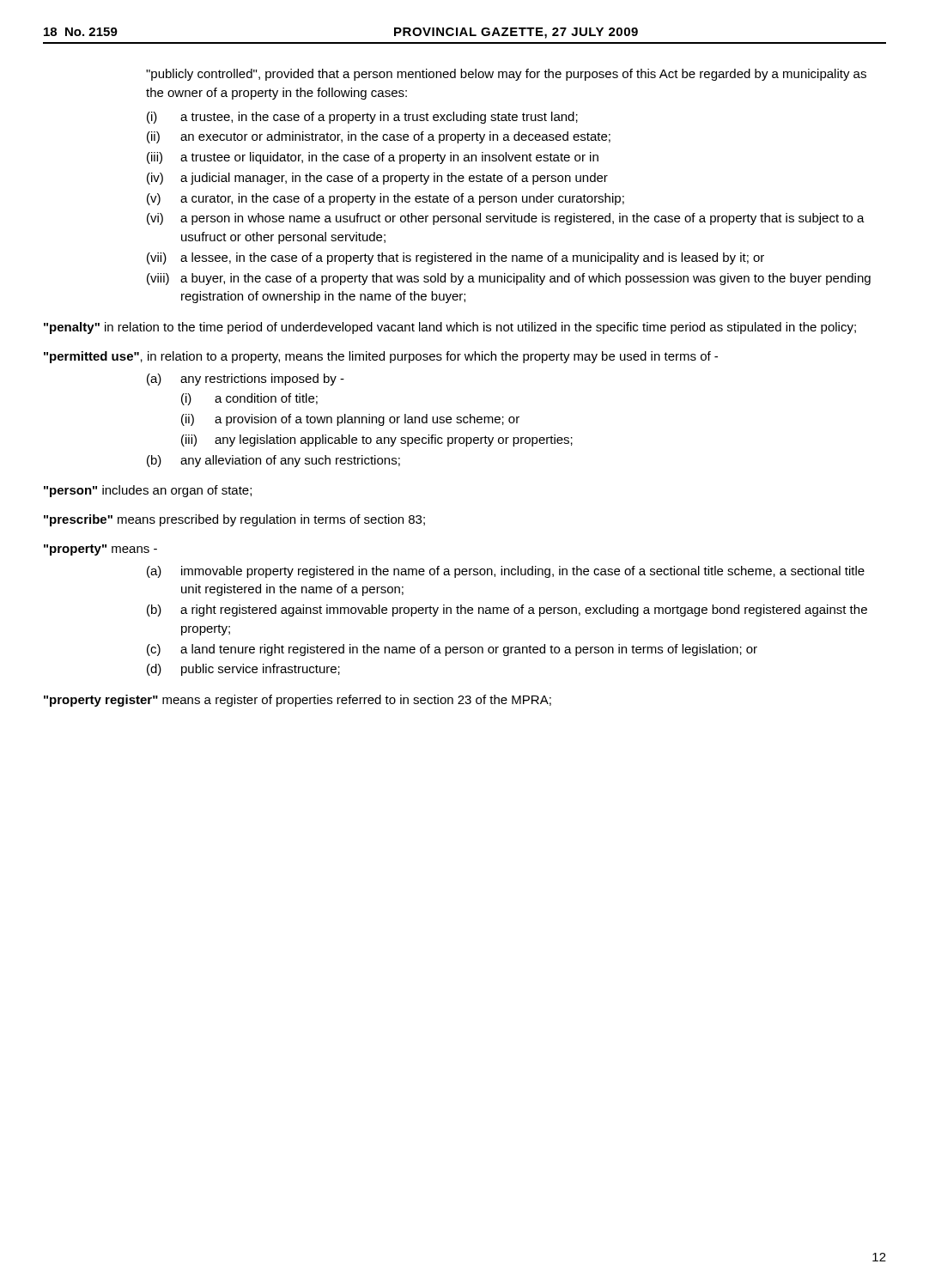Image resolution: width=929 pixels, height=1288 pixels.
Task: Locate the block of text that opens with "(iv) a judicial manager, in the case of"
Action: click(516, 177)
